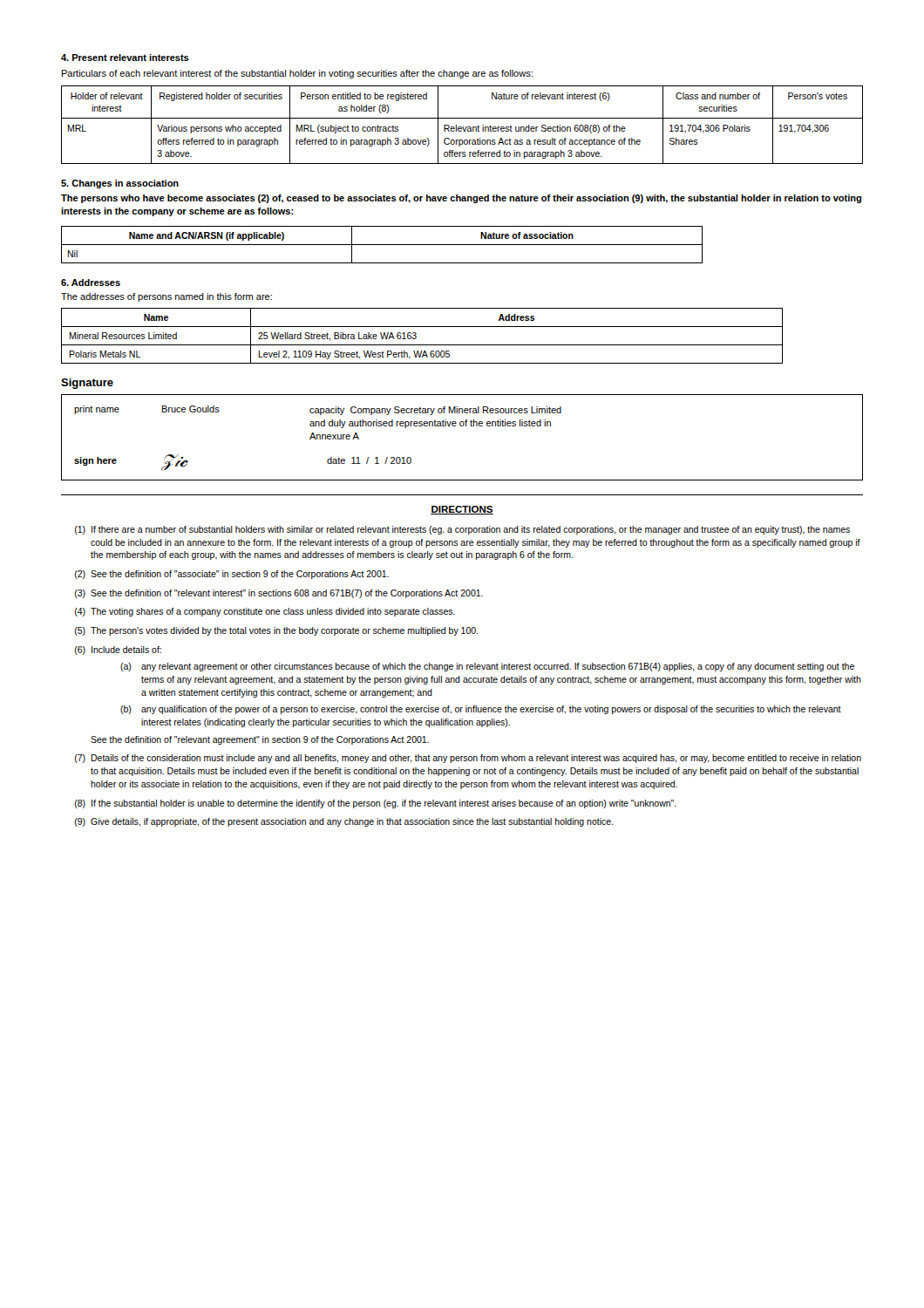The width and height of the screenshot is (924, 1308).
Task: Locate the list item that reads "(9) Give details, if appropriate, of"
Action: [462, 822]
